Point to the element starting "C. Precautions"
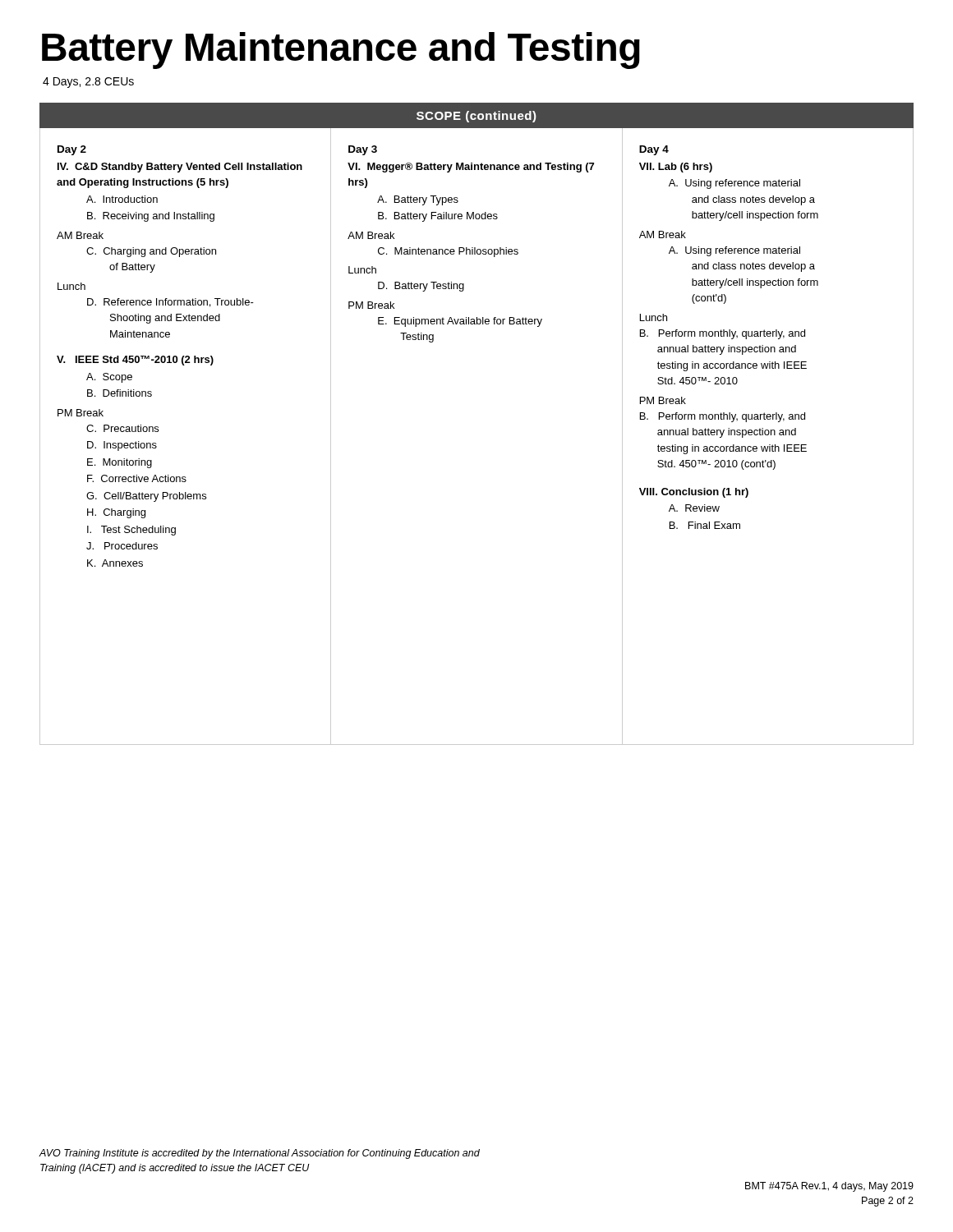The image size is (953, 1232). pyautogui.click(x=123, y=428)
